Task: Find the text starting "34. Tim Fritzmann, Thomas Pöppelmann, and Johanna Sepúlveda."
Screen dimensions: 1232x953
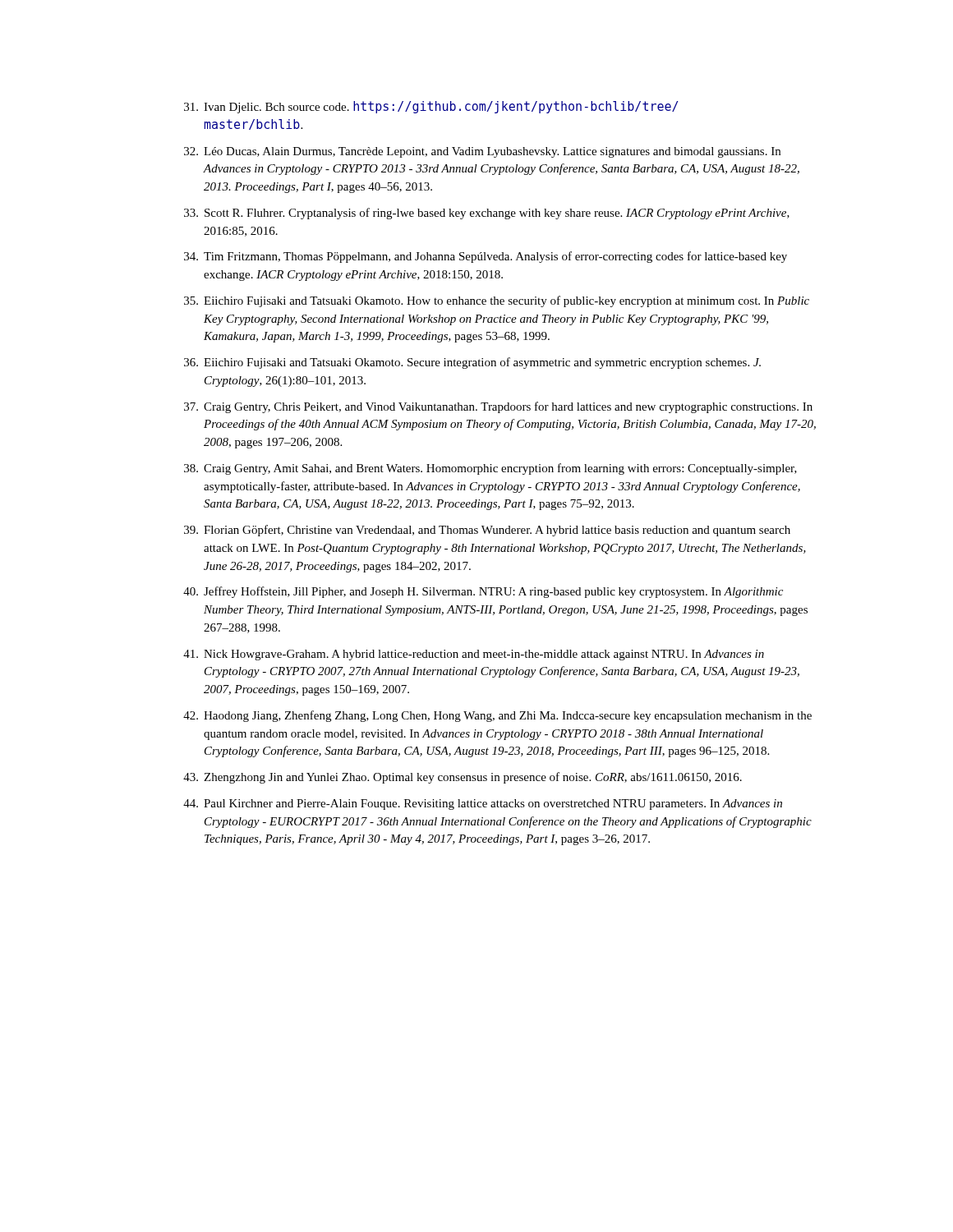Action: point(493,266)
